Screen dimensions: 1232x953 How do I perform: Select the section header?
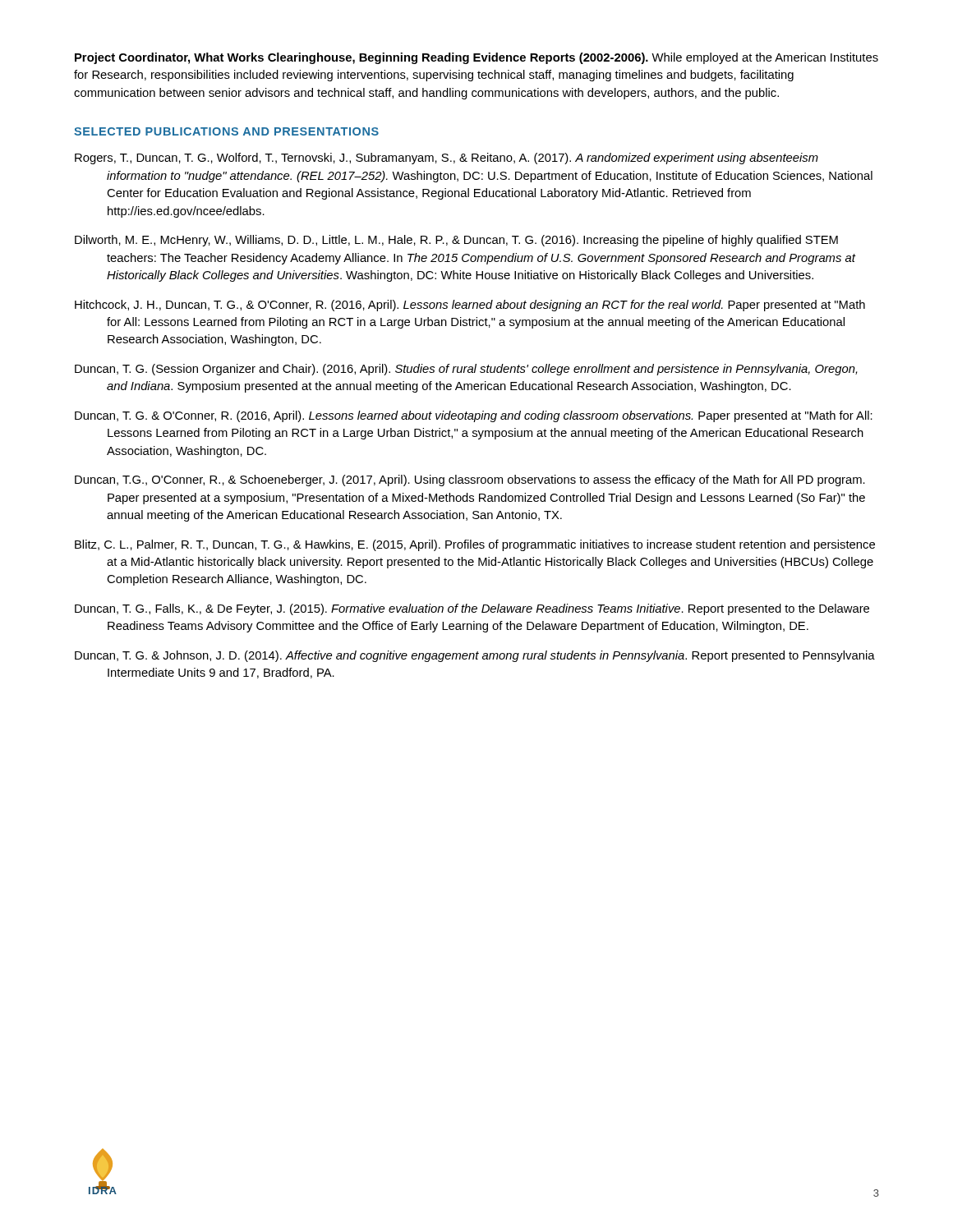pos(227,132)
